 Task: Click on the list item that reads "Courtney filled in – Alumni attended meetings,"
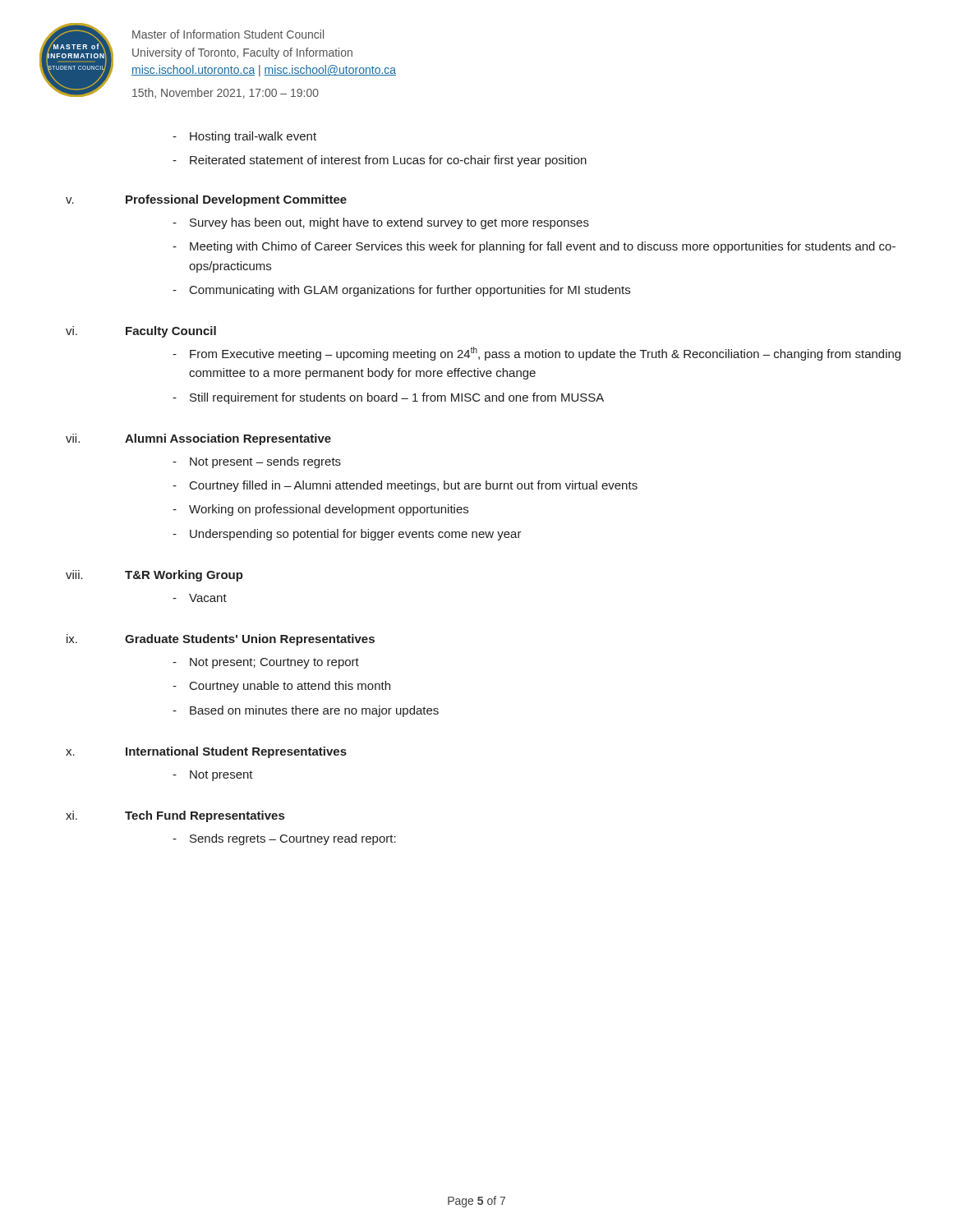click(x=413, y=485)
